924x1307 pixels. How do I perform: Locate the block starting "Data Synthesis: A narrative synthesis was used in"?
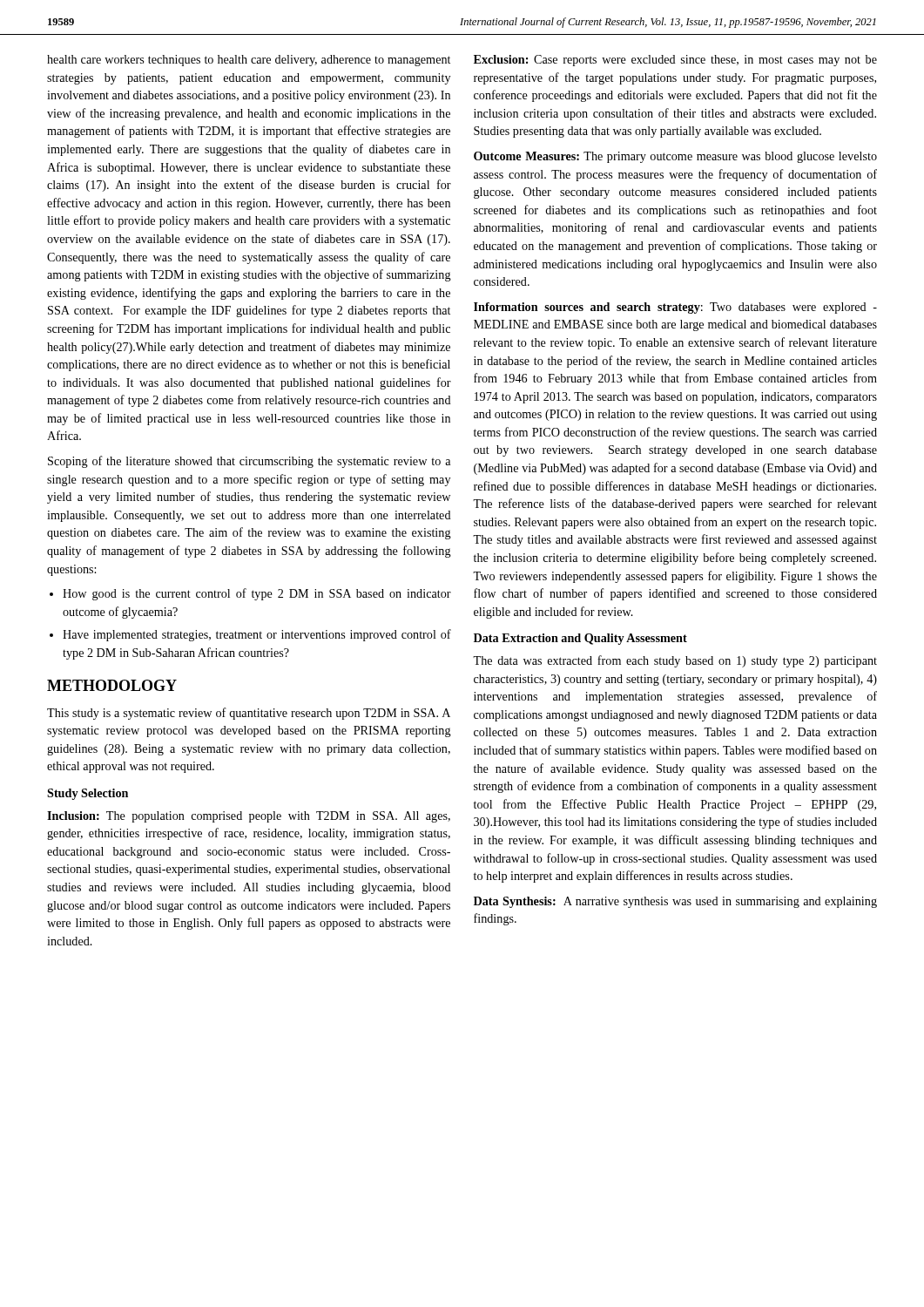click(675, 910)
